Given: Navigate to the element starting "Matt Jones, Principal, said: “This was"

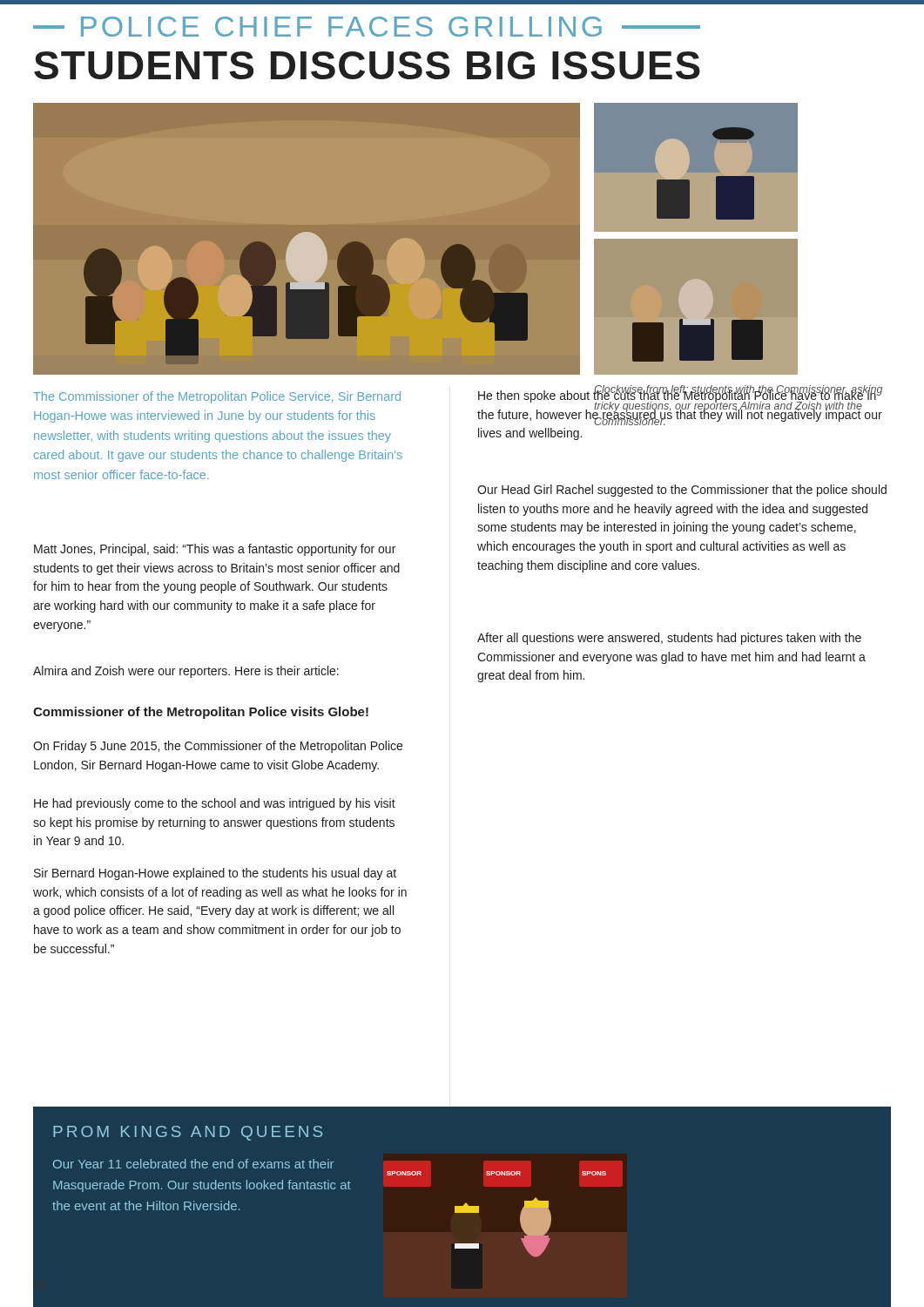Looking at the screenshot, I should point(216,587).
